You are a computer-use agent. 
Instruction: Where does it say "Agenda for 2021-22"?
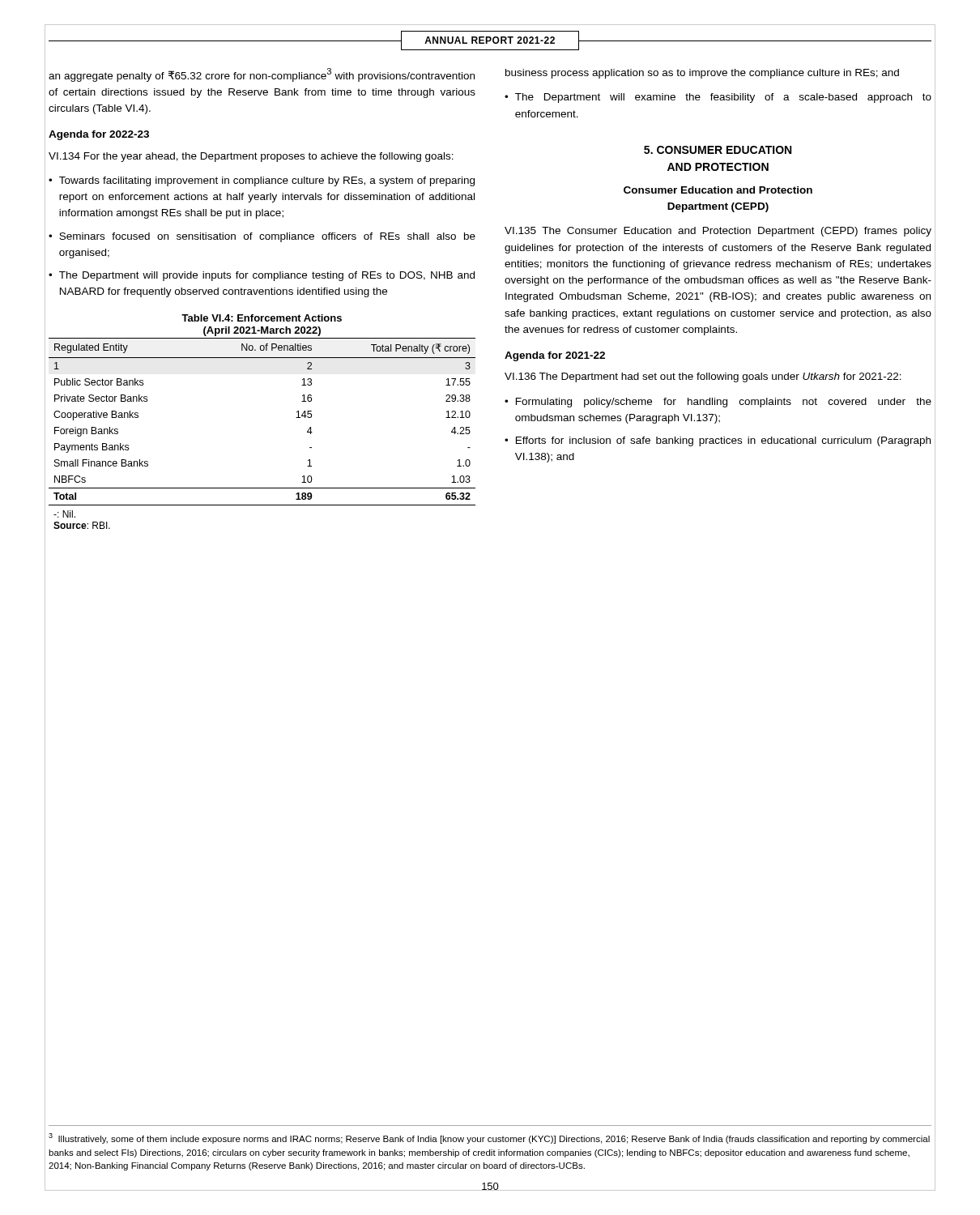point(555,356)
